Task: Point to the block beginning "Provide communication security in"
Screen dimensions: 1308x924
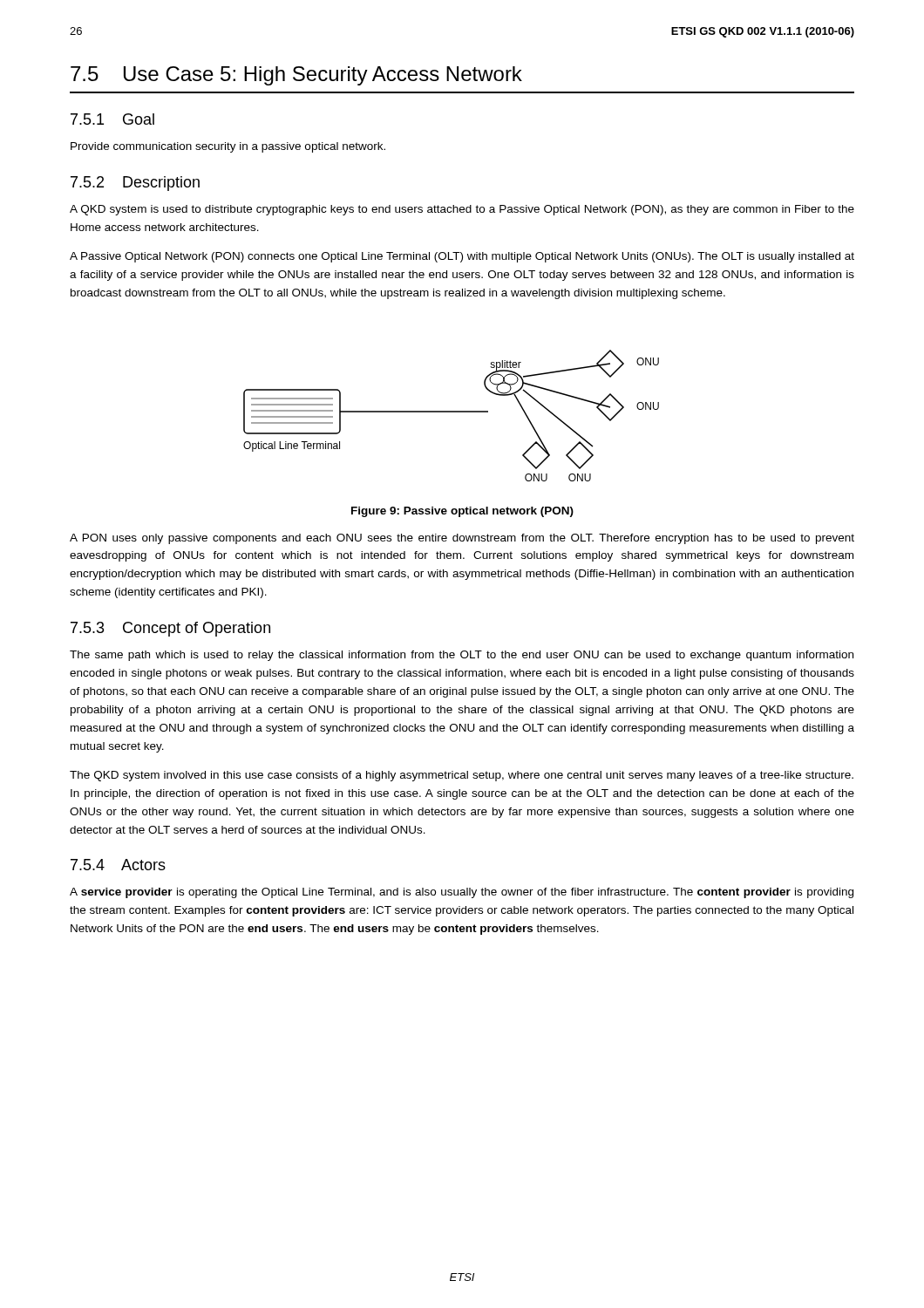Action: coord(228,146)
